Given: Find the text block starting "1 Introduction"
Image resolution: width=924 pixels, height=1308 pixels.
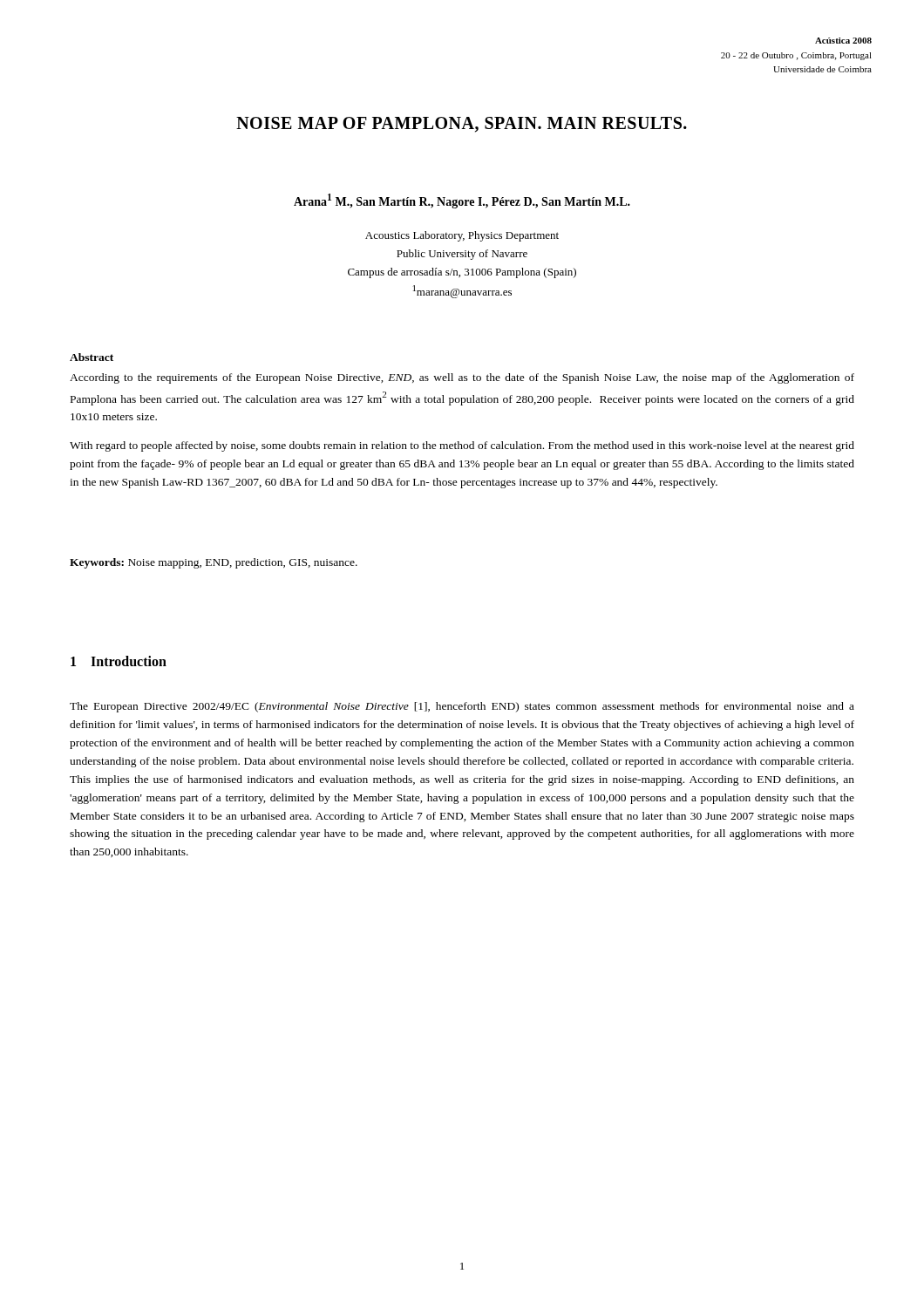Looking at the screenshot, I should pos(118,661).
